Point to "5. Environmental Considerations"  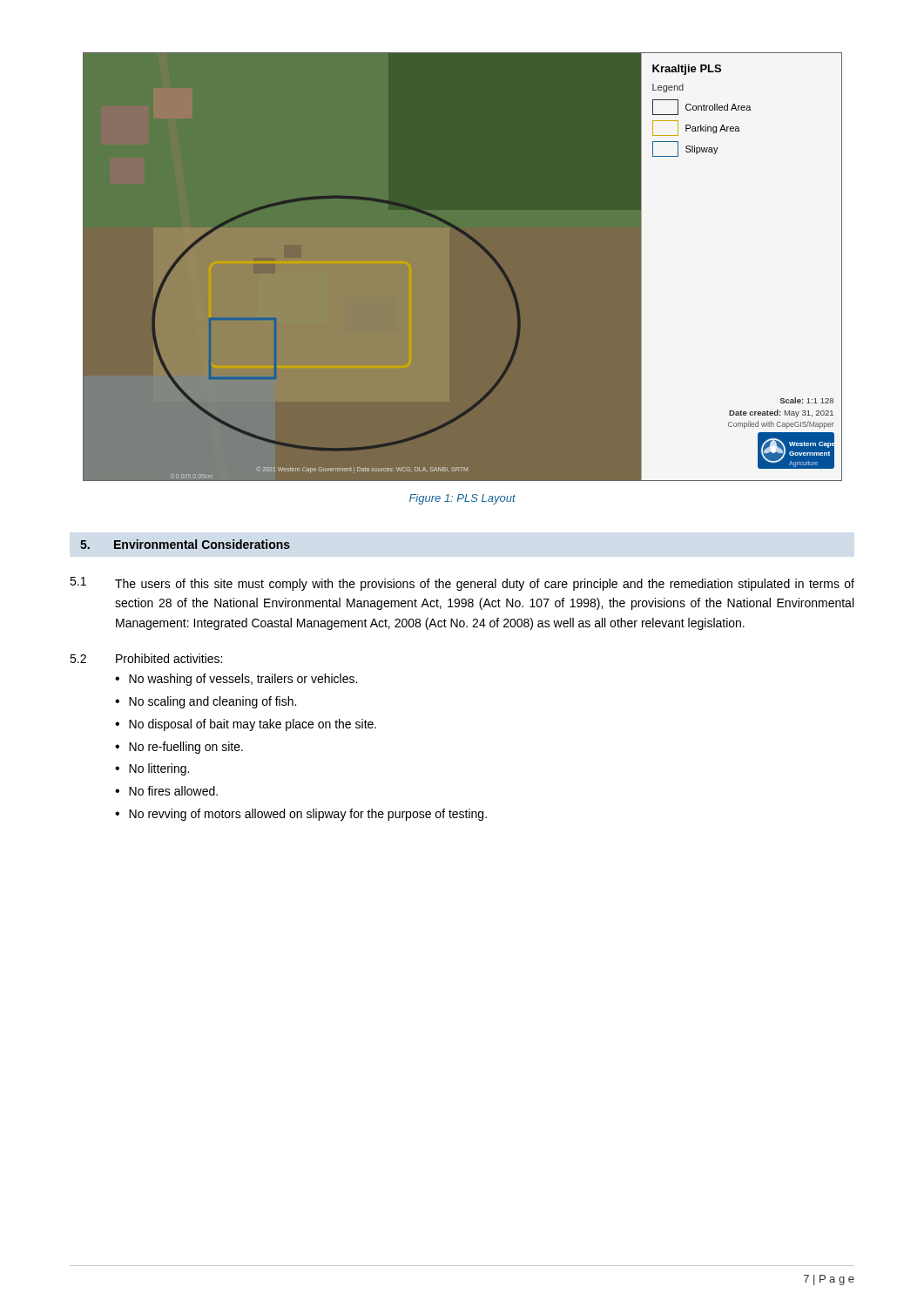coord(185,545)
